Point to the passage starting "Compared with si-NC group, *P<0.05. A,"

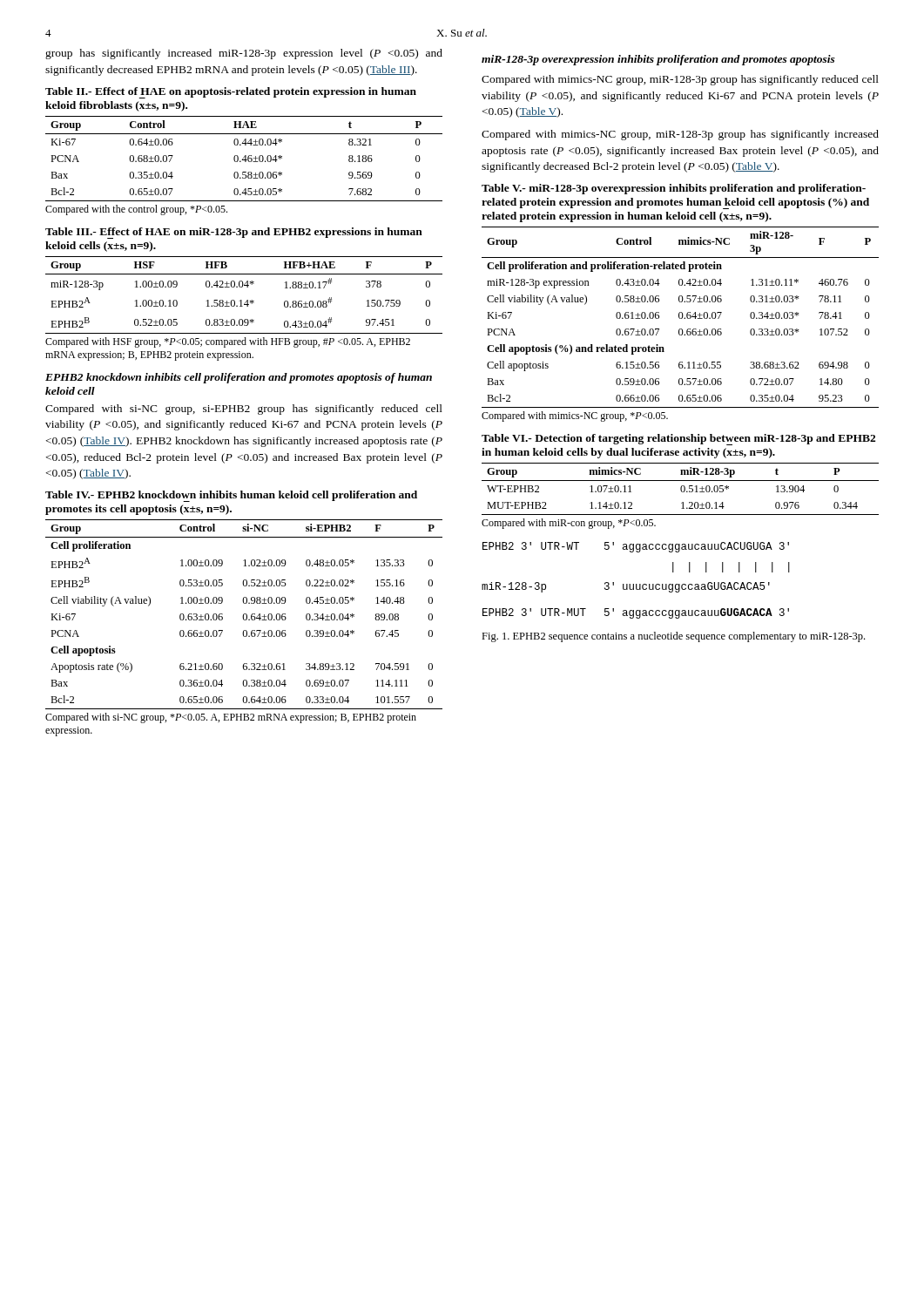pos(231,724)
